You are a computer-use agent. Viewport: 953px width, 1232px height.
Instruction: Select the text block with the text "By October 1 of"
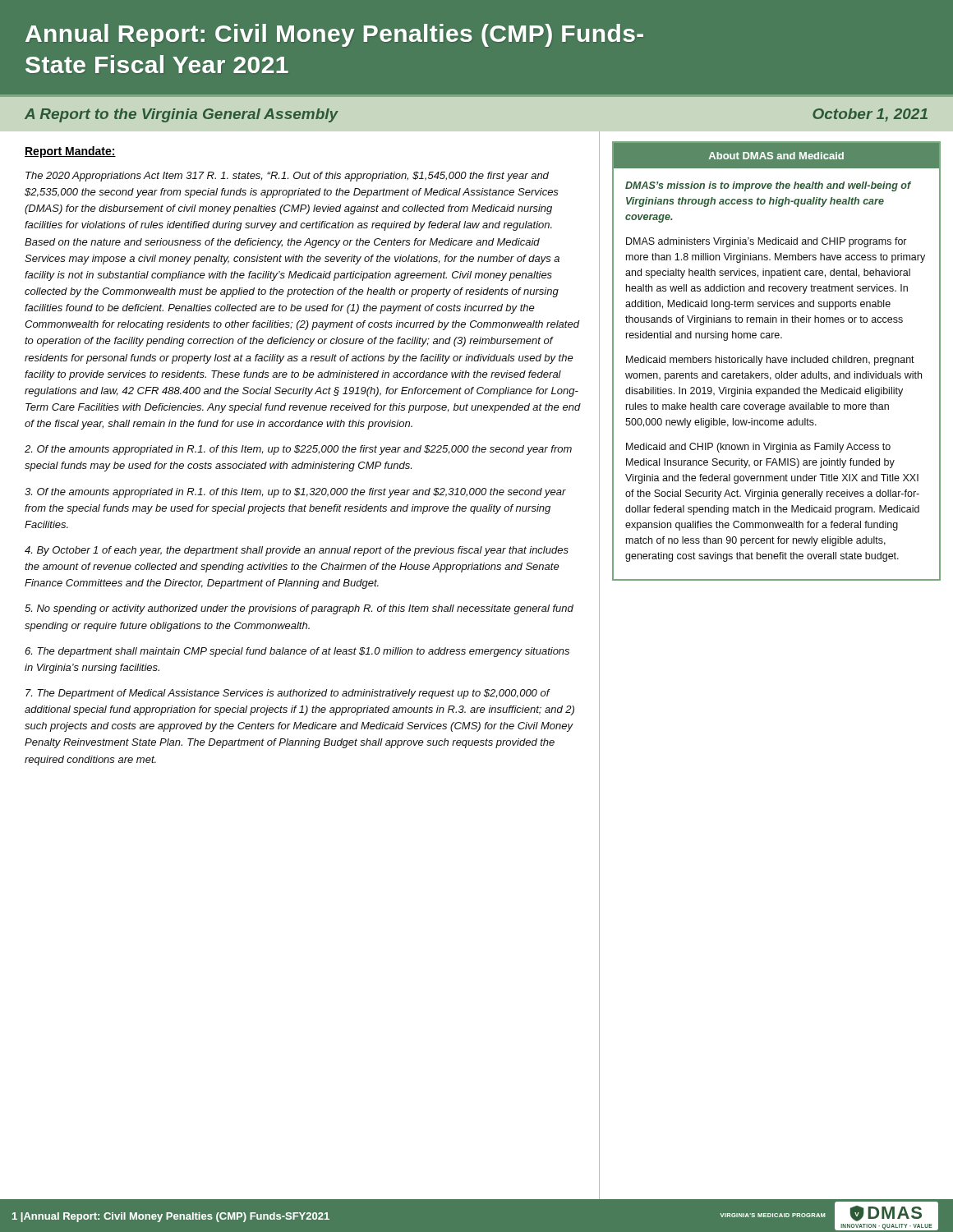pyautogui.click(x=303, y=567)
